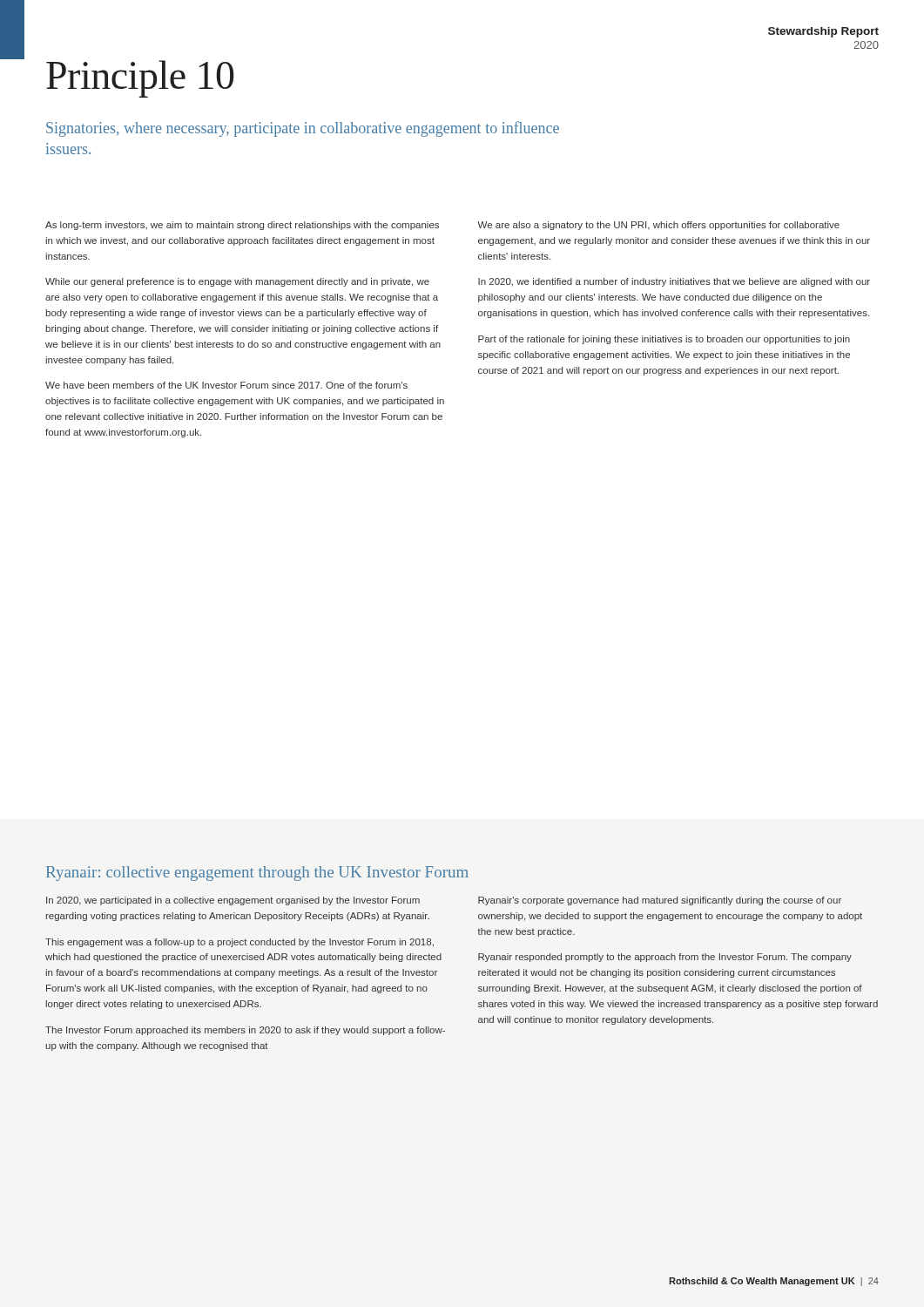Select the element starting "Signatories, where necessary, participate in collaborative engagement"
This screenshot has height=1307, width=924.
pyautogui.click(x=302, y=139)
